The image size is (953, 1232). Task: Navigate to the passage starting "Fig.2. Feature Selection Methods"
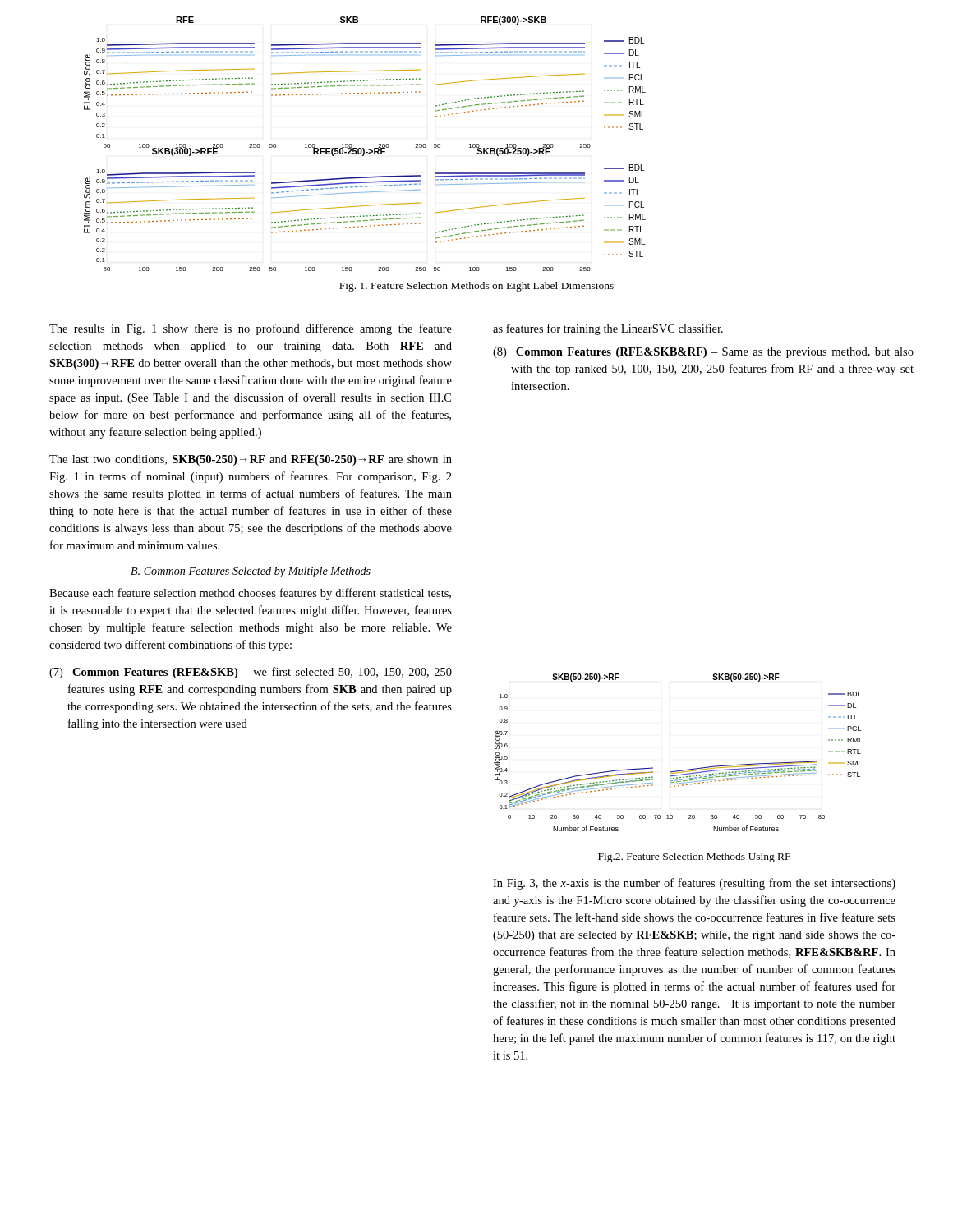(694, 856)
